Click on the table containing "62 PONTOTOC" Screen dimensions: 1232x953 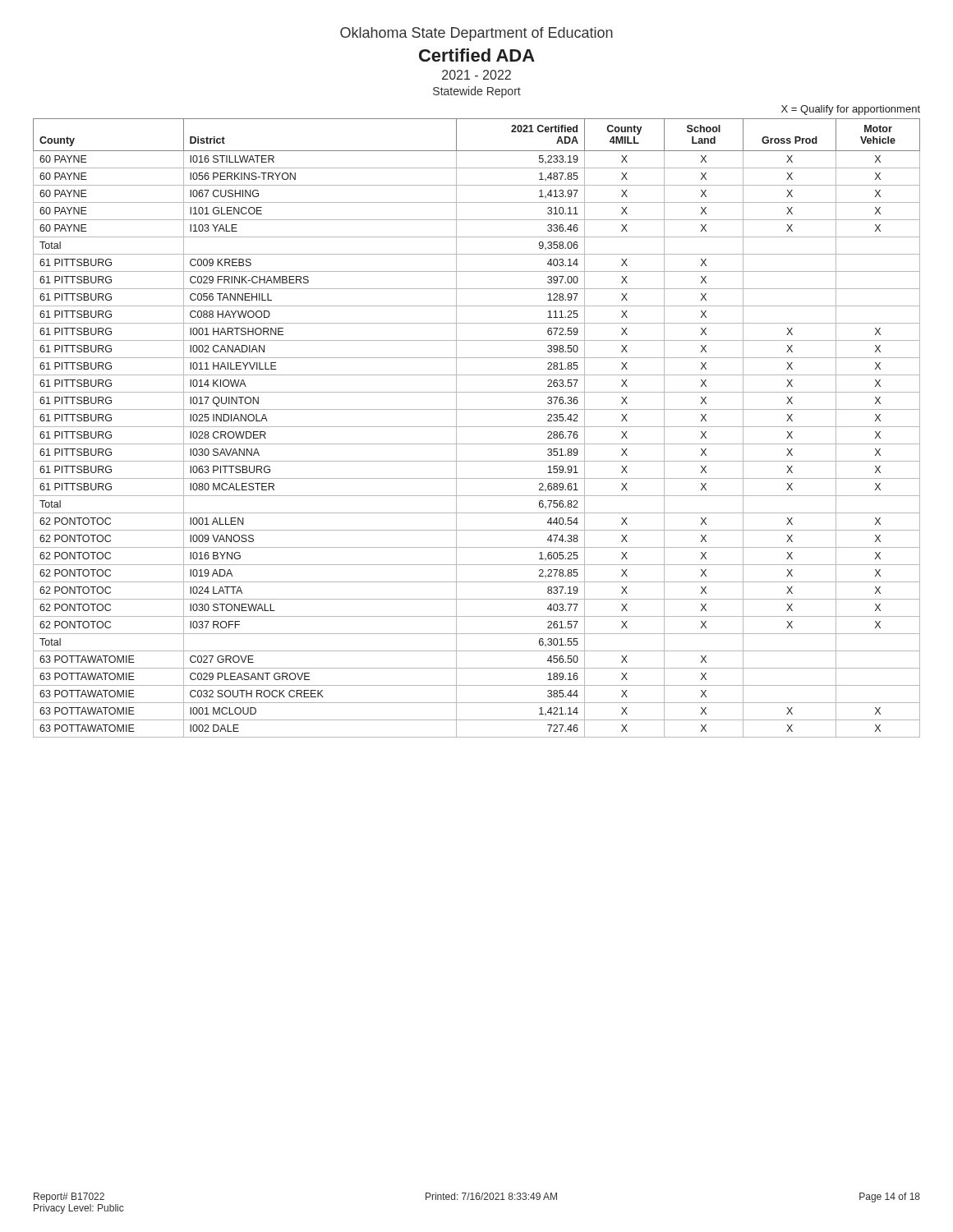point(476,428)
